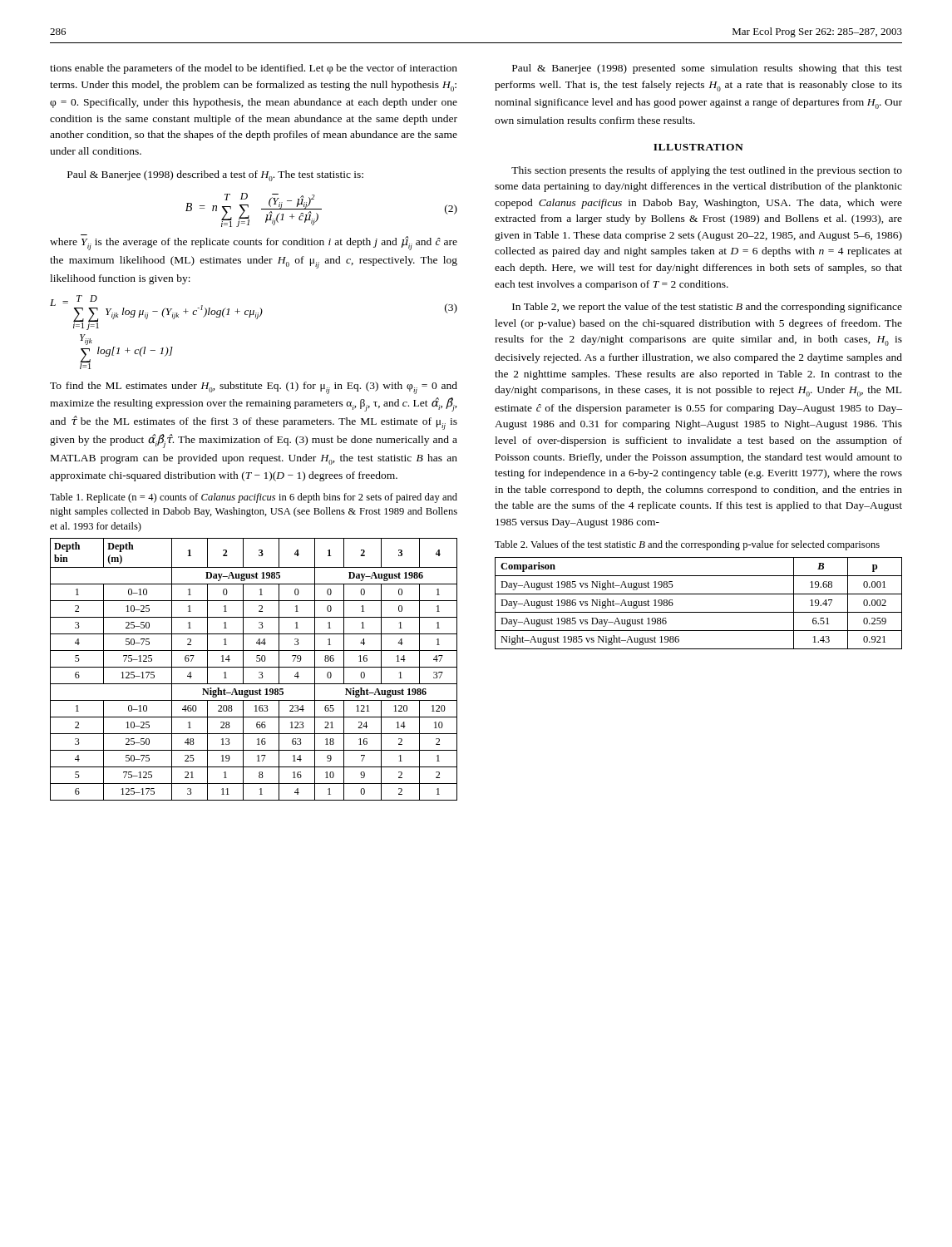
Task: Select the region starting "To find the ML estimates under H0, substitute"
Action: 254,431
